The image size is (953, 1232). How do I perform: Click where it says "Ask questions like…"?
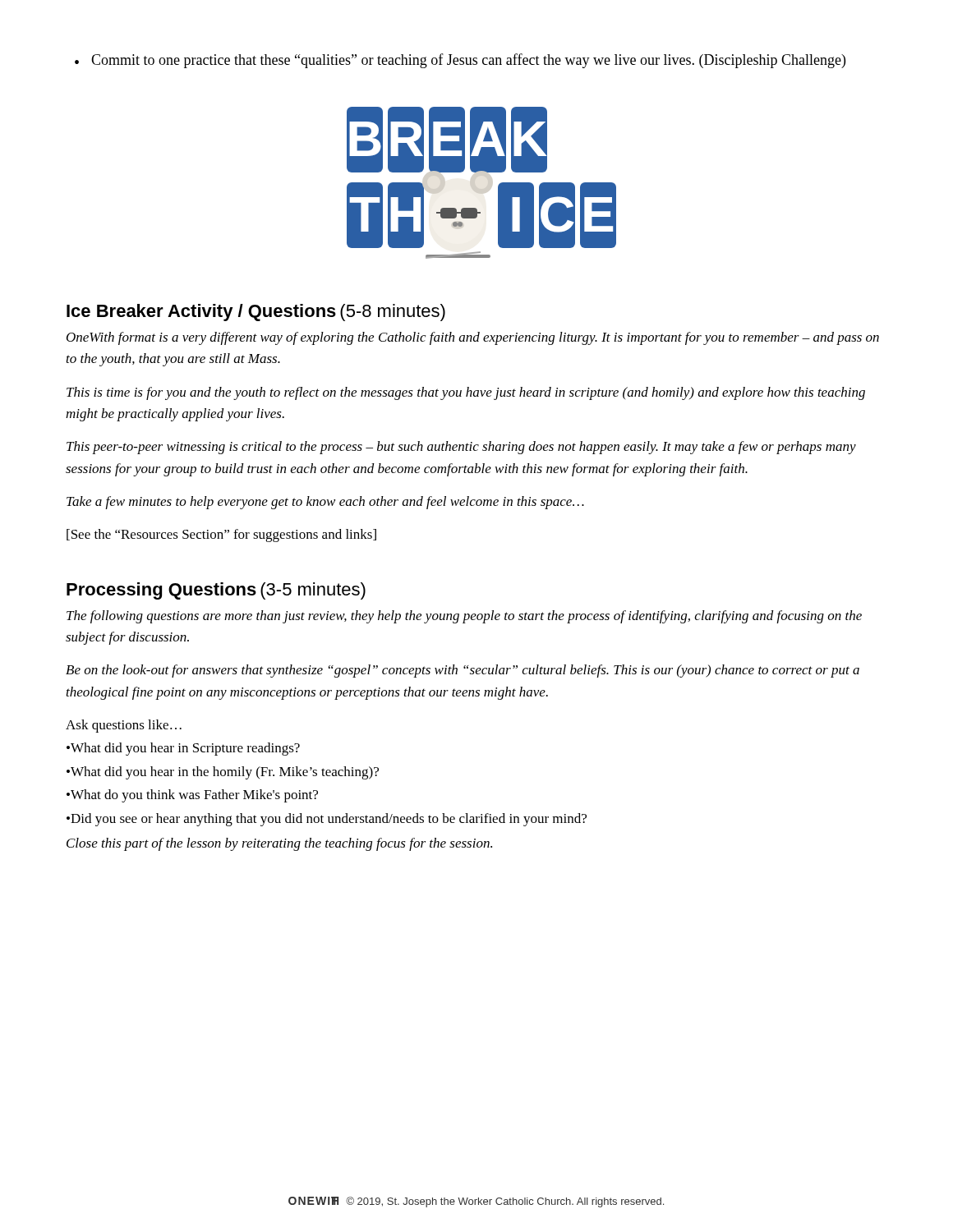[x=124, y=725]
